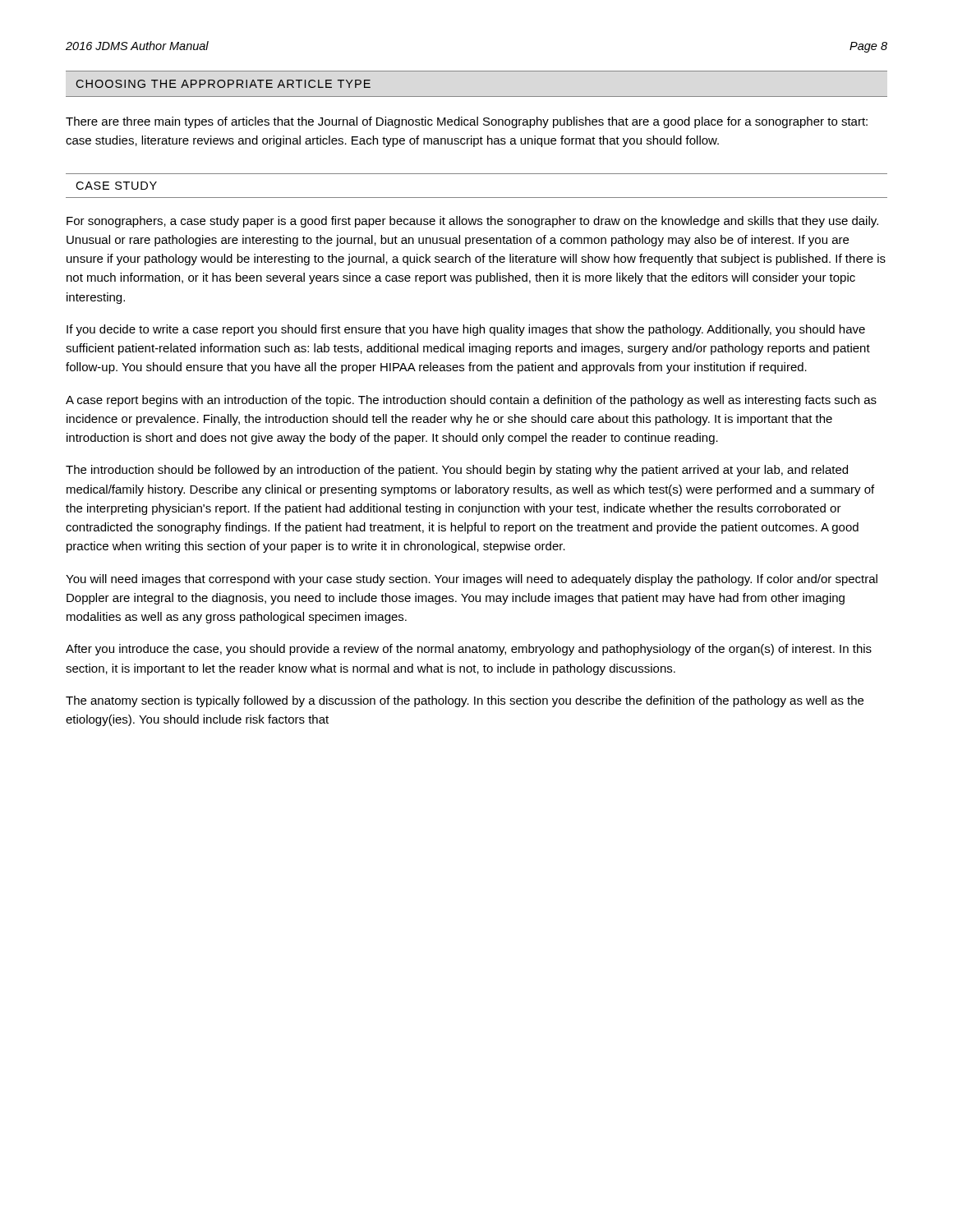The height and width of the screenshot is (1232, 953).
Task: Click on the text block starting "CASE STUDY"
Action: 117,185
